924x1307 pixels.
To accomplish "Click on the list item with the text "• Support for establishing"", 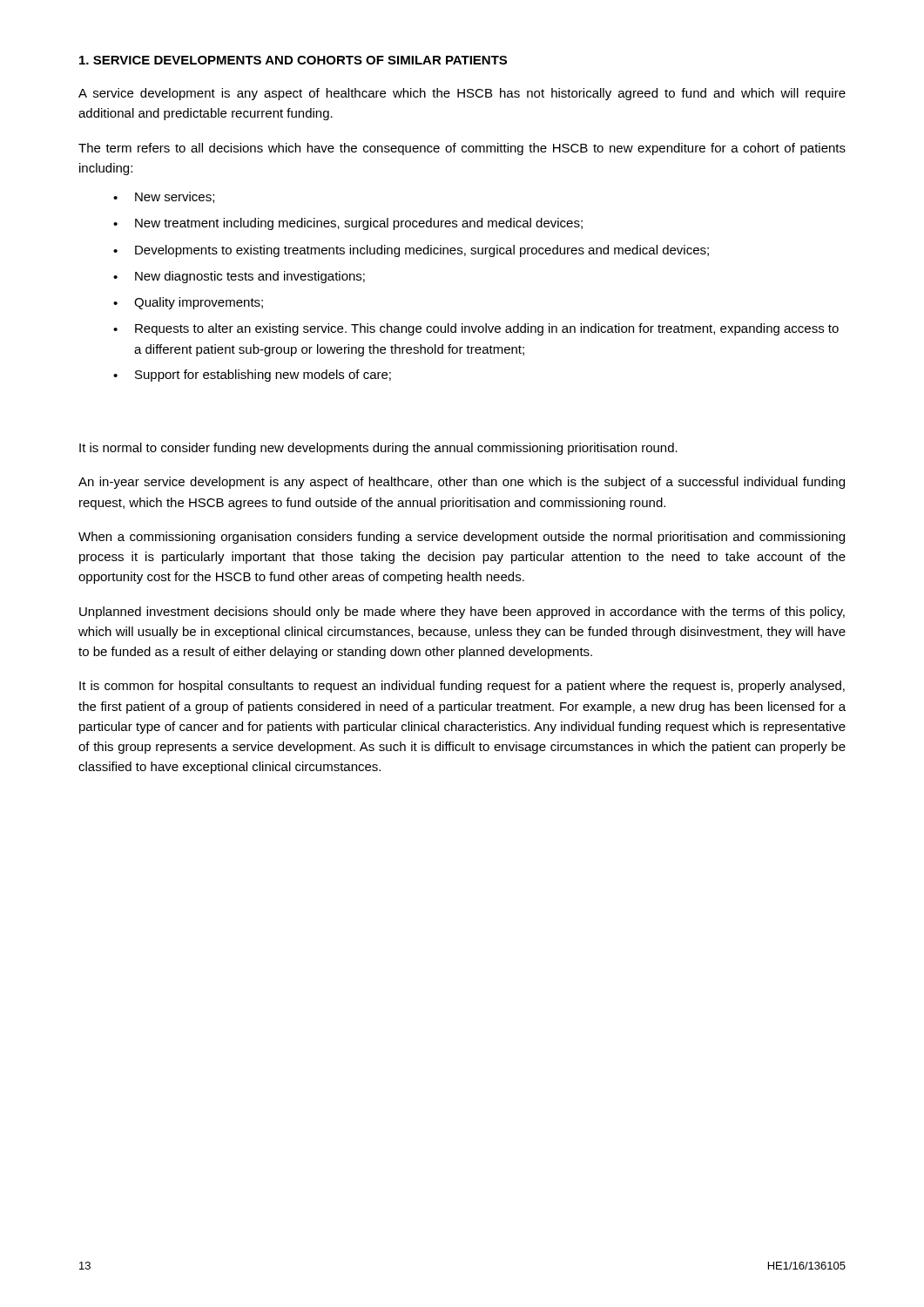I will [253, 375].
